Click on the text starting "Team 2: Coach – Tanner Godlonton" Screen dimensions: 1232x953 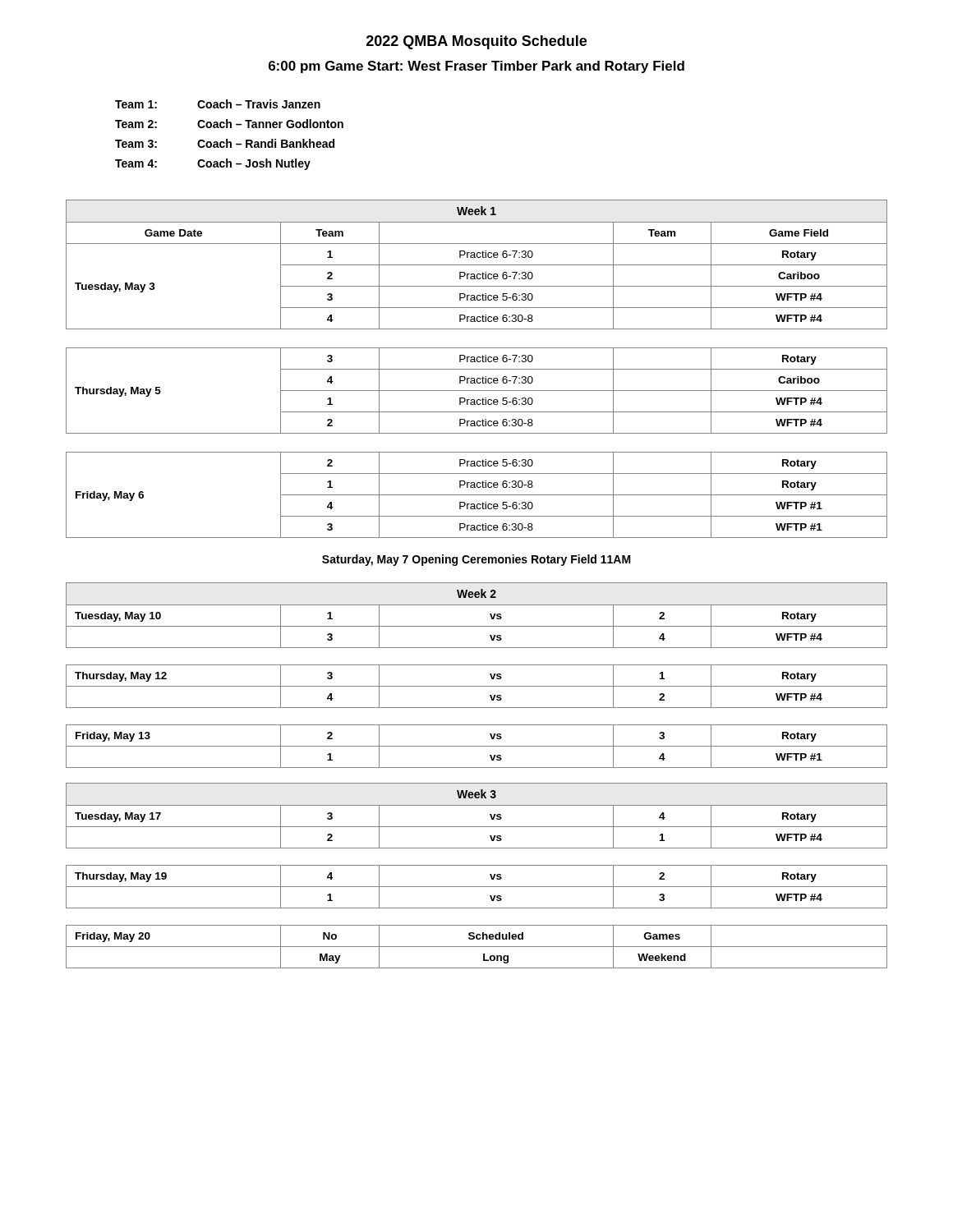[x=229, y=124]
